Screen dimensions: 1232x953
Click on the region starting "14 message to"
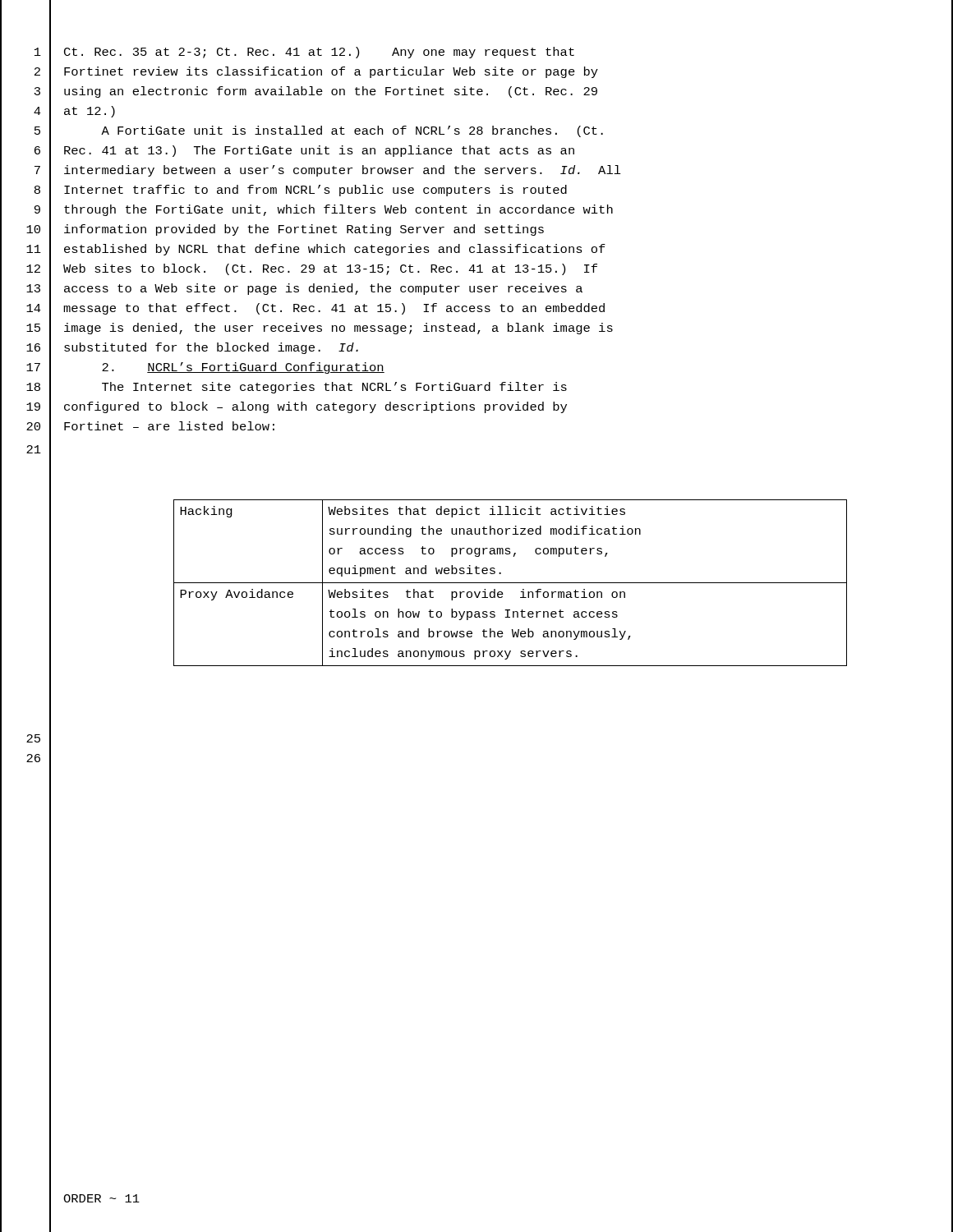point(477,309)
